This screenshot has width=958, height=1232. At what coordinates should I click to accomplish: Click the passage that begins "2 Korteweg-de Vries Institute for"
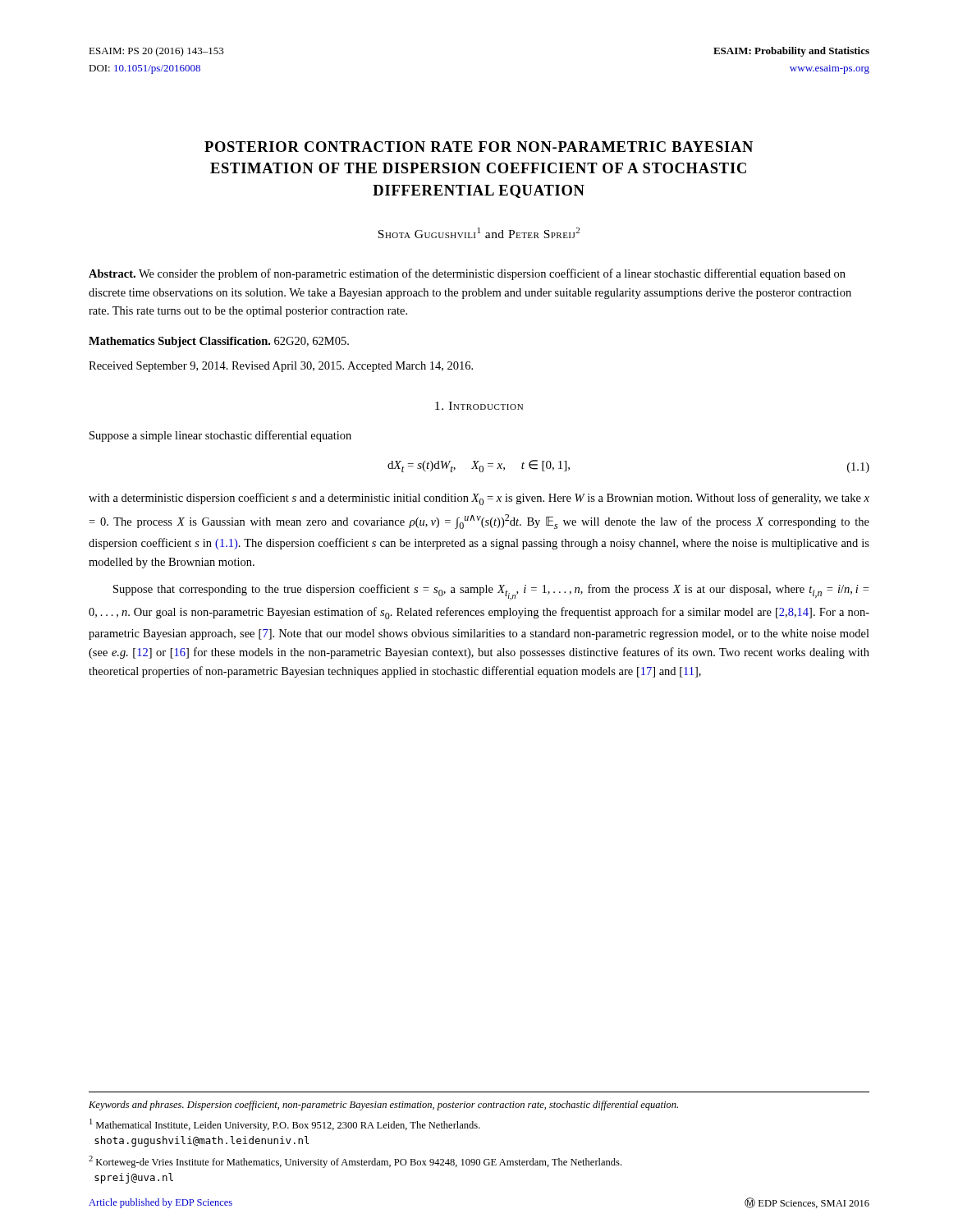pos(355,1169)
